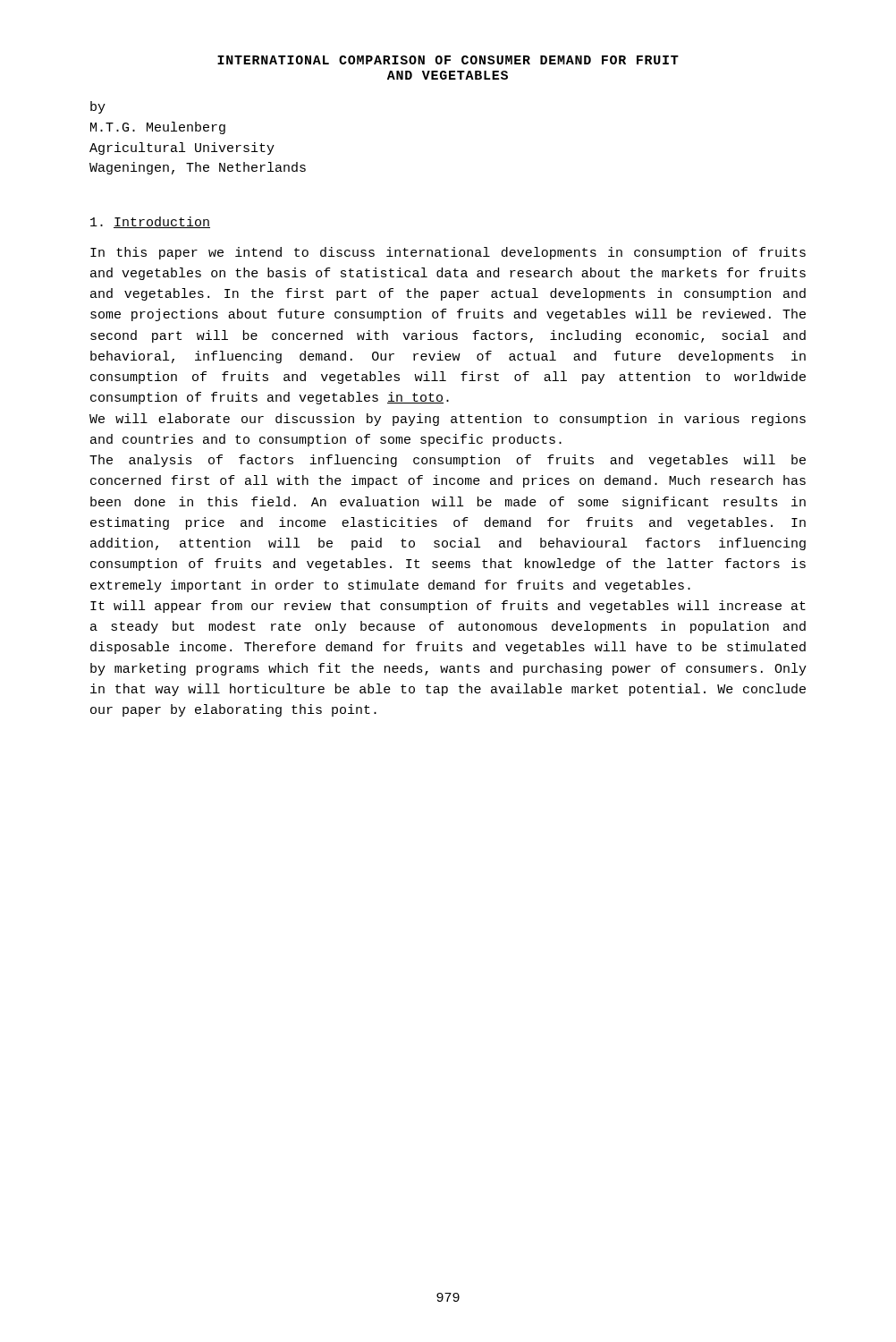896x1342 pixels.
Task: Locate the title that opens with "INTERNATIONAL COMPARISON OF CONSUMER DEMAND FOR FRUIT AND"
Action: (x=448, y=69)
